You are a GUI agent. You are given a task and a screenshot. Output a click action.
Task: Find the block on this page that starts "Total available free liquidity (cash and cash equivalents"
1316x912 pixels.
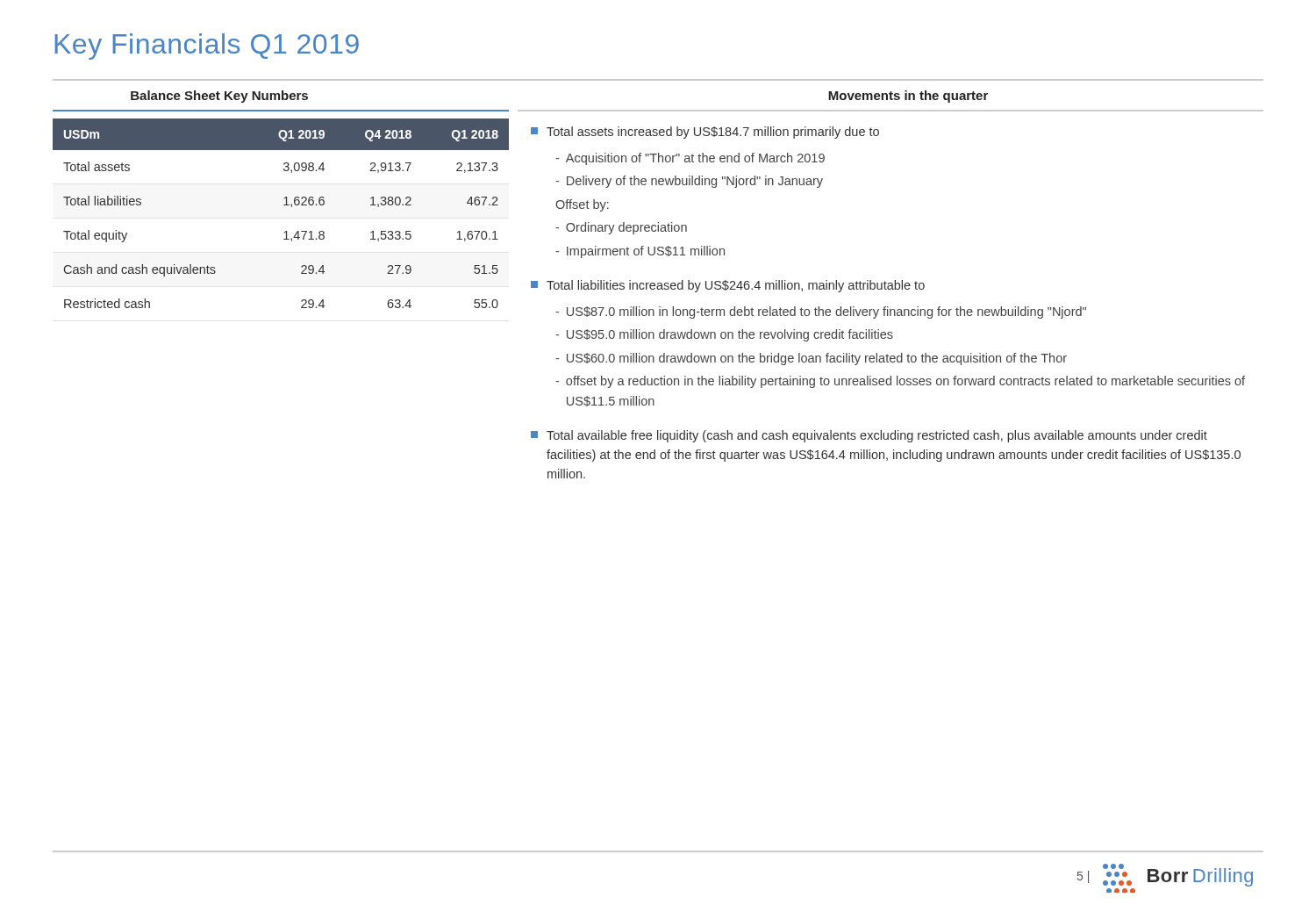coord(895,455)
